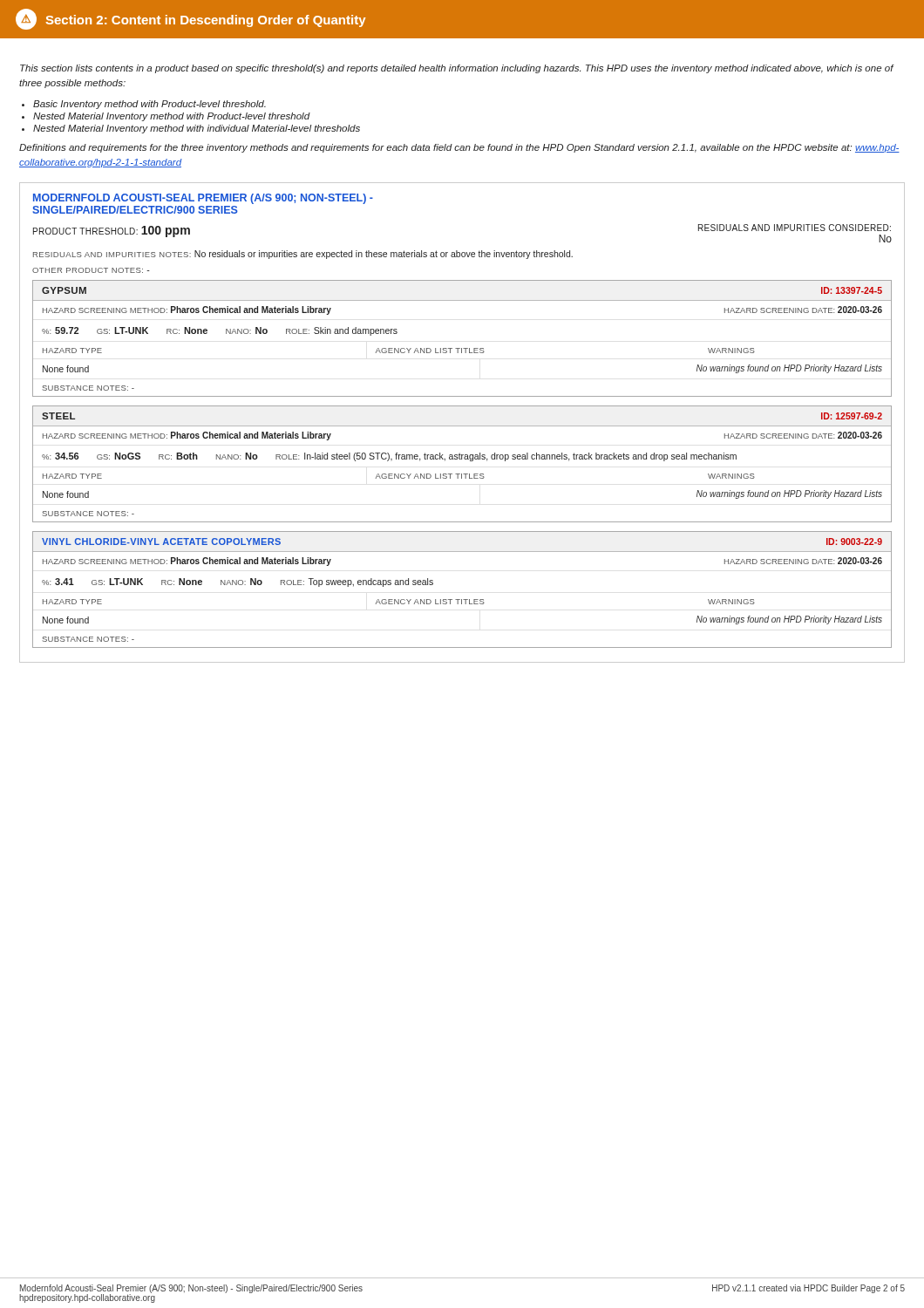
Task: Point to the block starting "RESIDUALS AND IMPURITIES NOTES: No residuals or impurities"
Action: coord(303,254)
